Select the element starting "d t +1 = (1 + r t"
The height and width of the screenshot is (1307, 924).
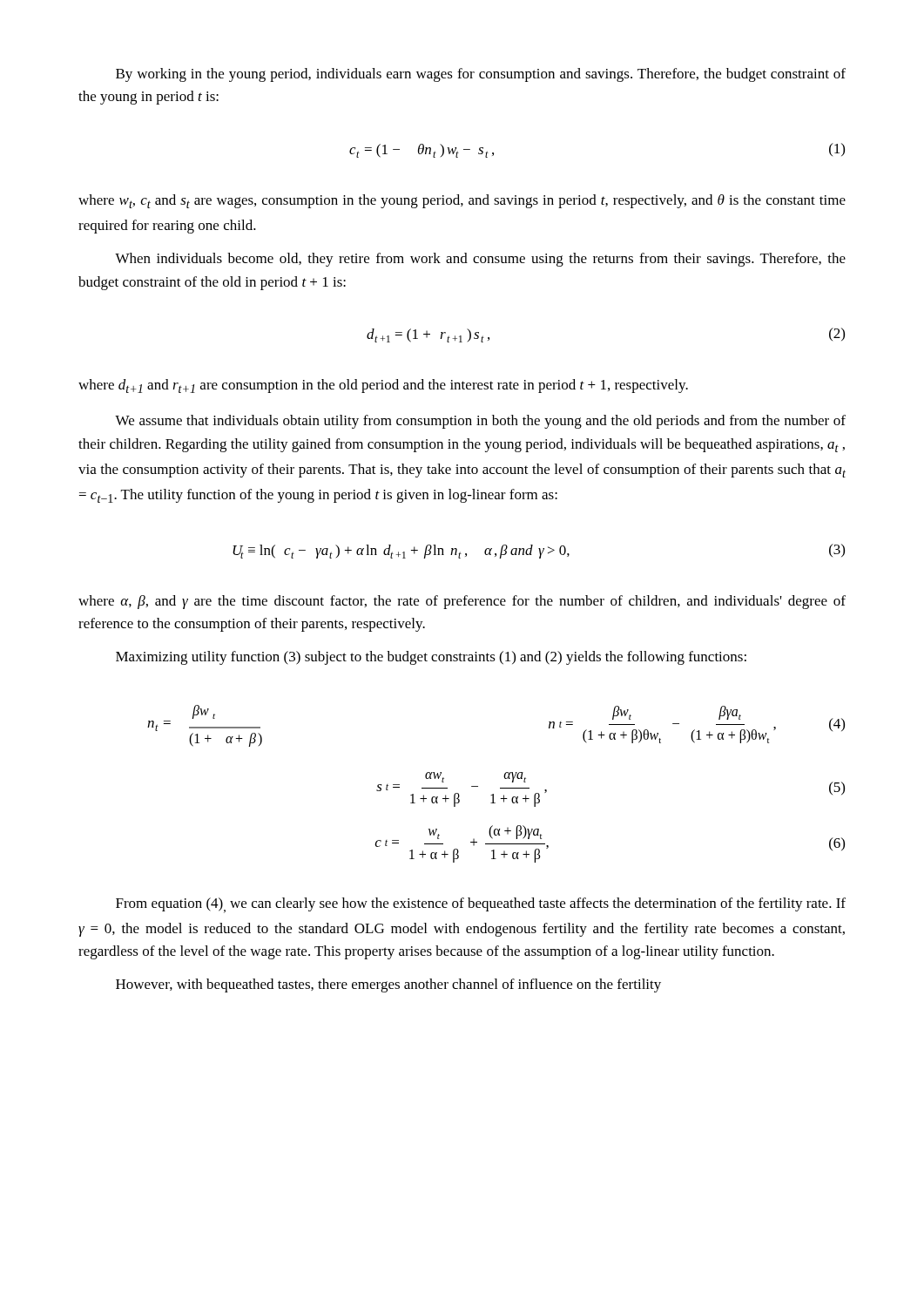(462, 334)
